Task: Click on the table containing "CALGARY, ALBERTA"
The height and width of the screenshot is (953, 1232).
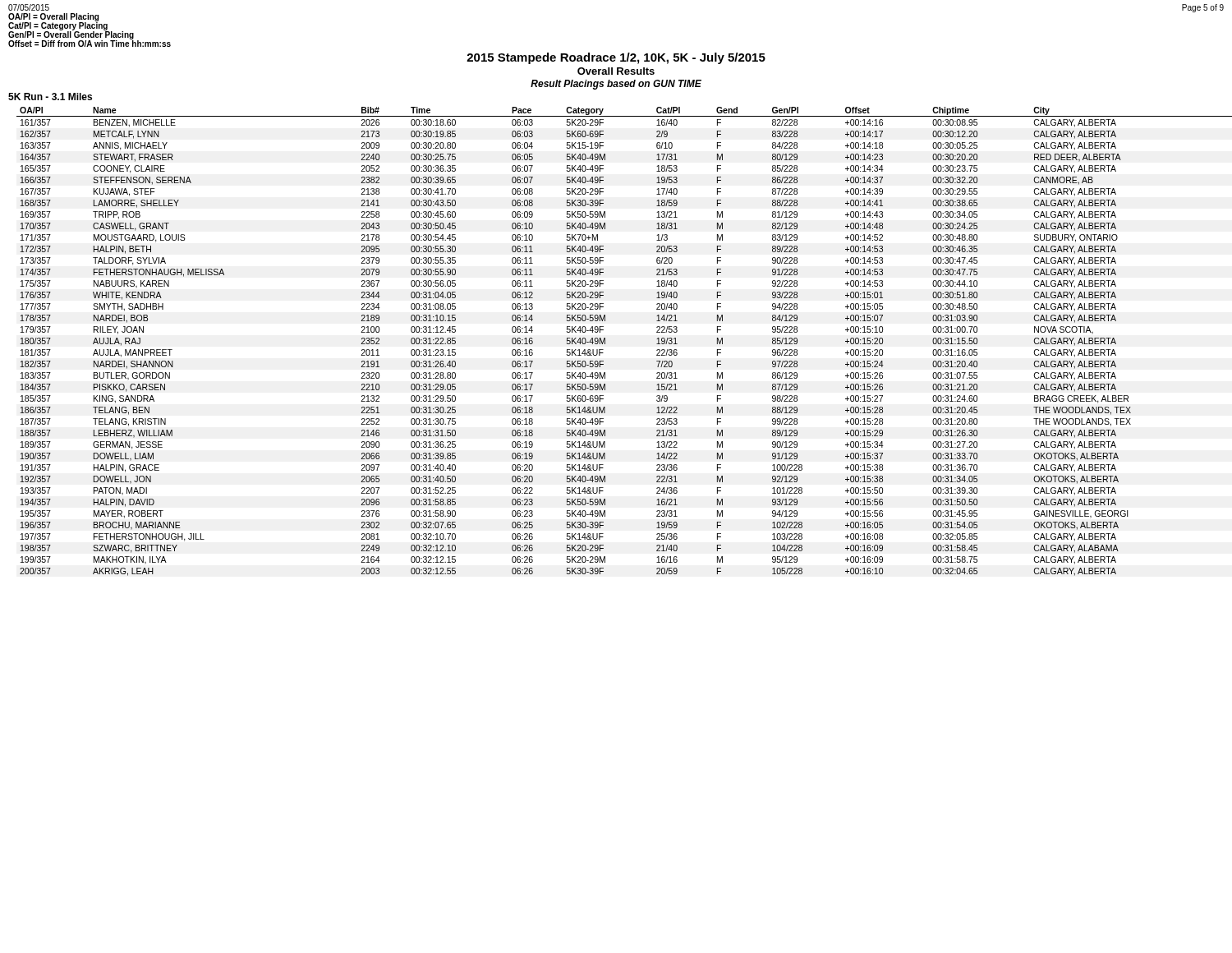Action: pyautogui.click(x=616, y=341)
